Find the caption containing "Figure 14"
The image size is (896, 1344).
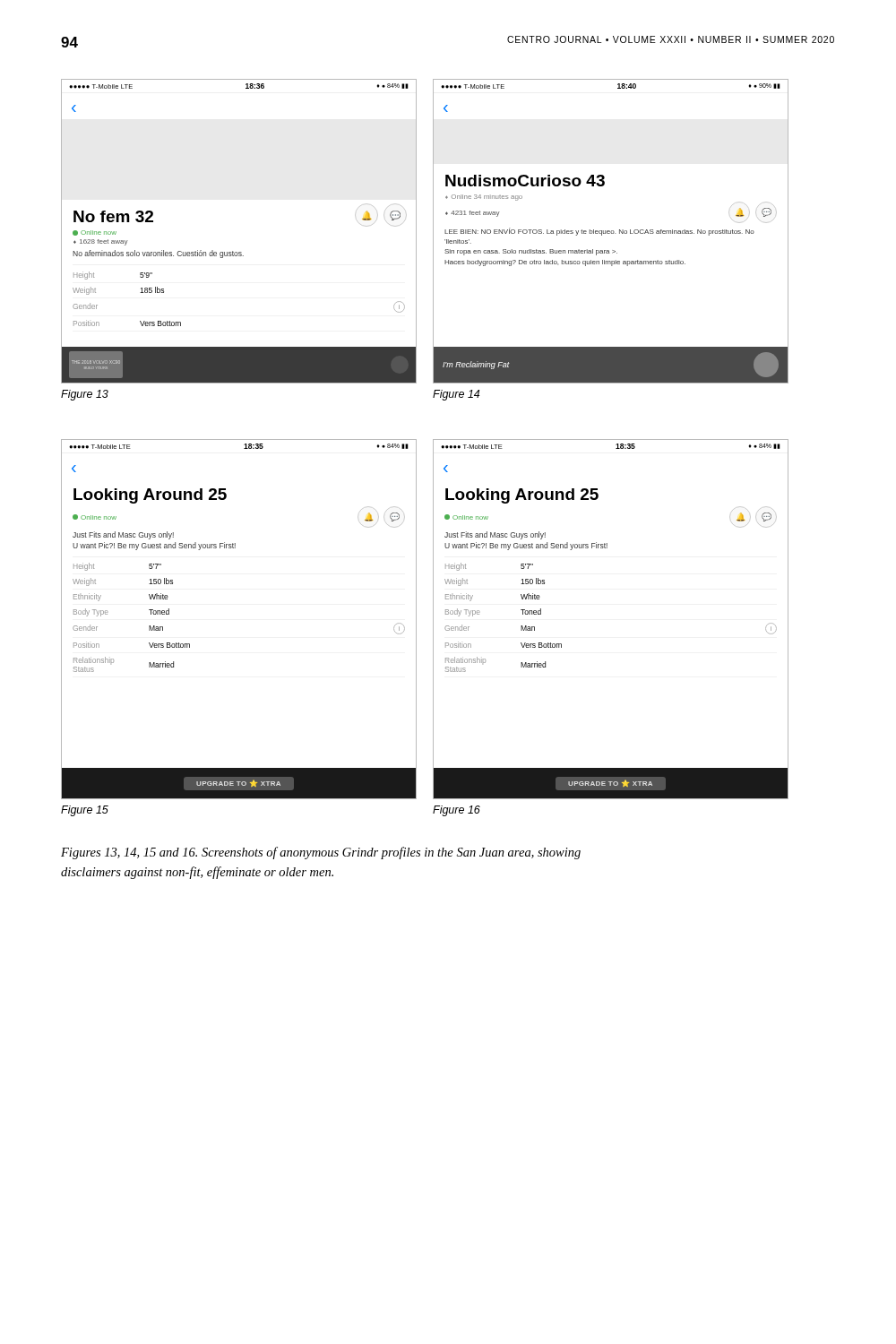coord(456,394)
